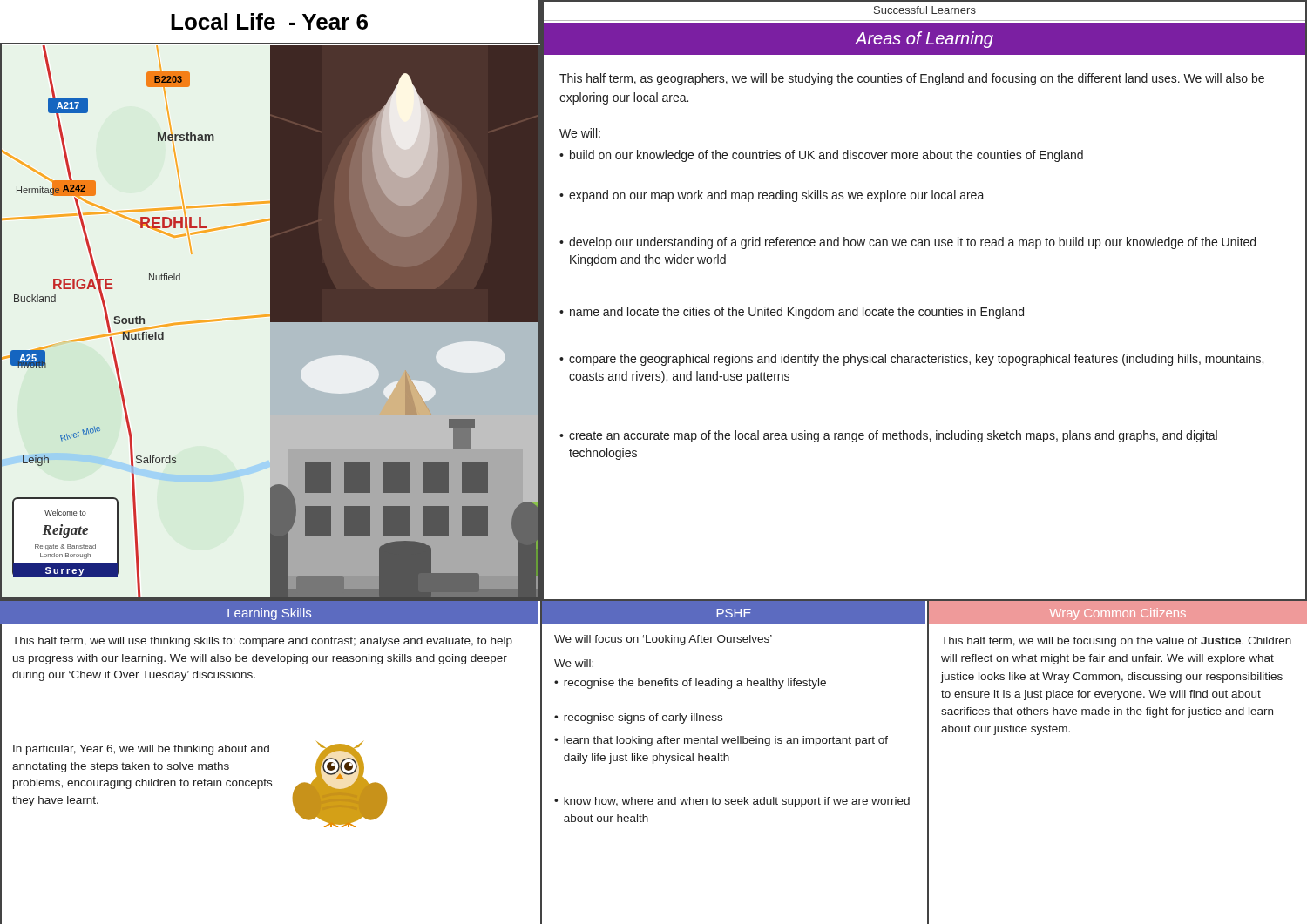
Task: Select the section header with the text "Learning Skills"
Action: pyautogui.click(x=269, y=613)
